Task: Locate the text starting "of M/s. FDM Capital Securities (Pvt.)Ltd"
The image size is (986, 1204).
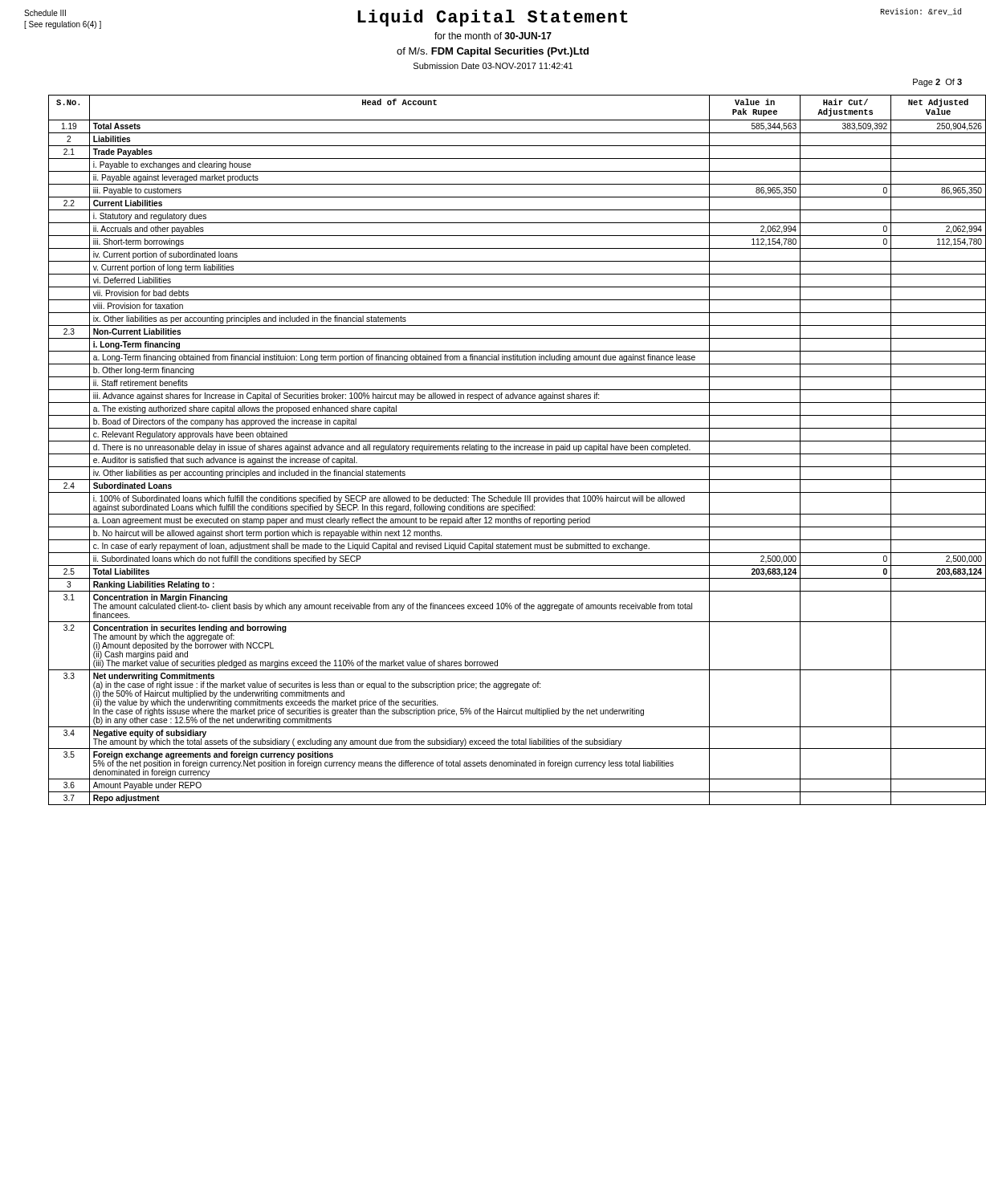Action: [x=493, y=51]
